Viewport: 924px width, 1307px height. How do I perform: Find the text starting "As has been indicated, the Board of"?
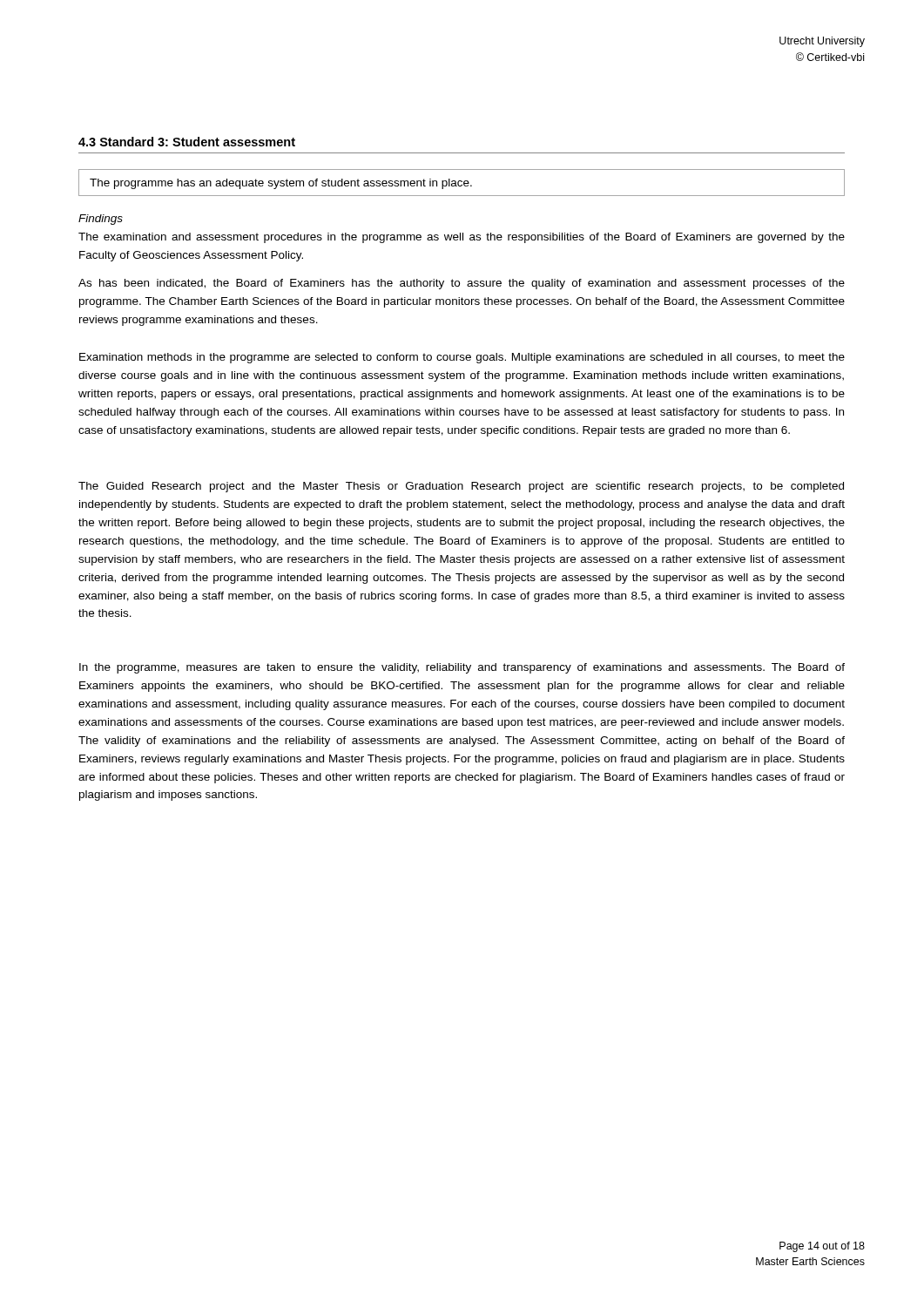click(x=462, y=301)
